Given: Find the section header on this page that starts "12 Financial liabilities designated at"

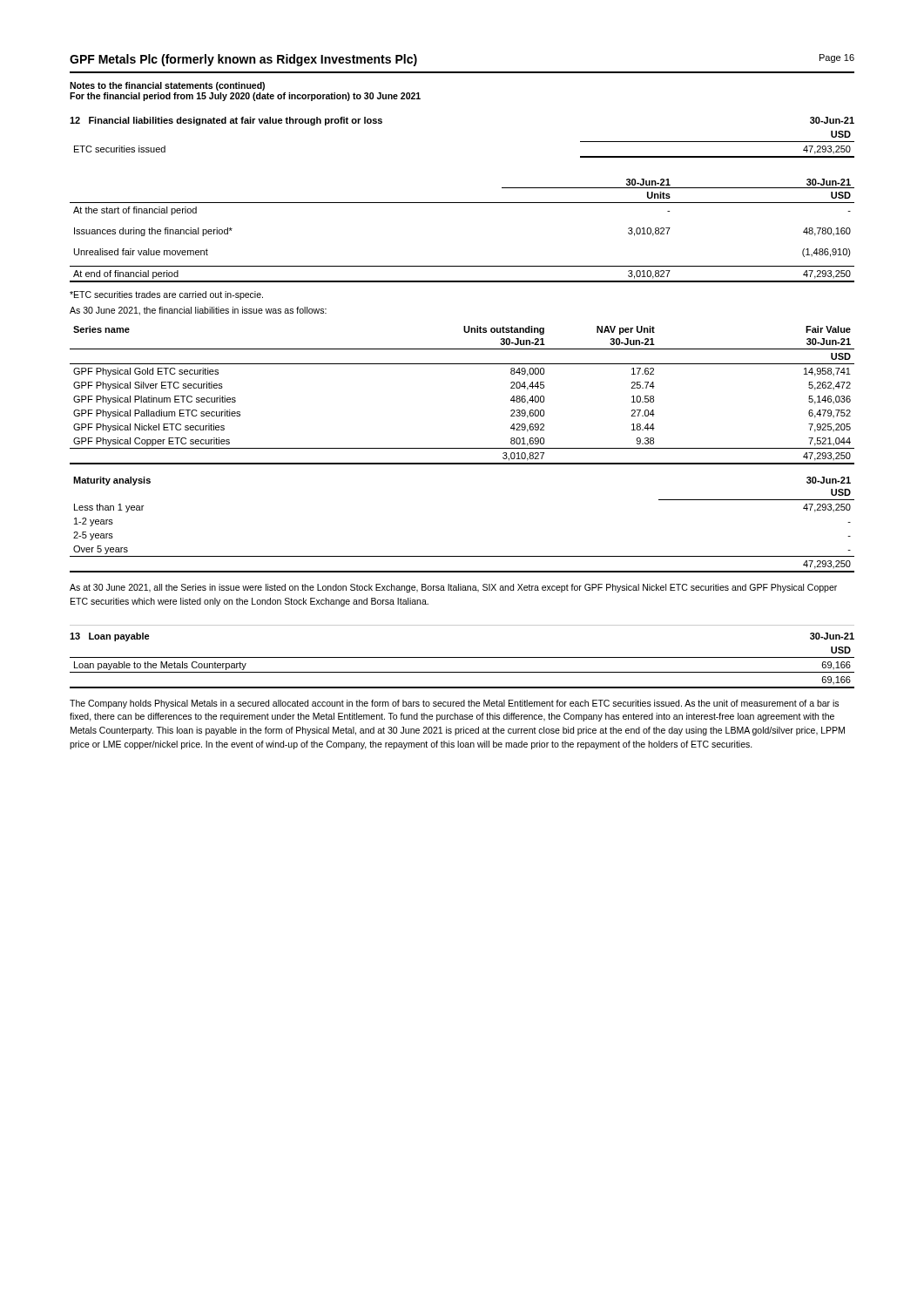Looking at the screenshot, I should 234,121.
